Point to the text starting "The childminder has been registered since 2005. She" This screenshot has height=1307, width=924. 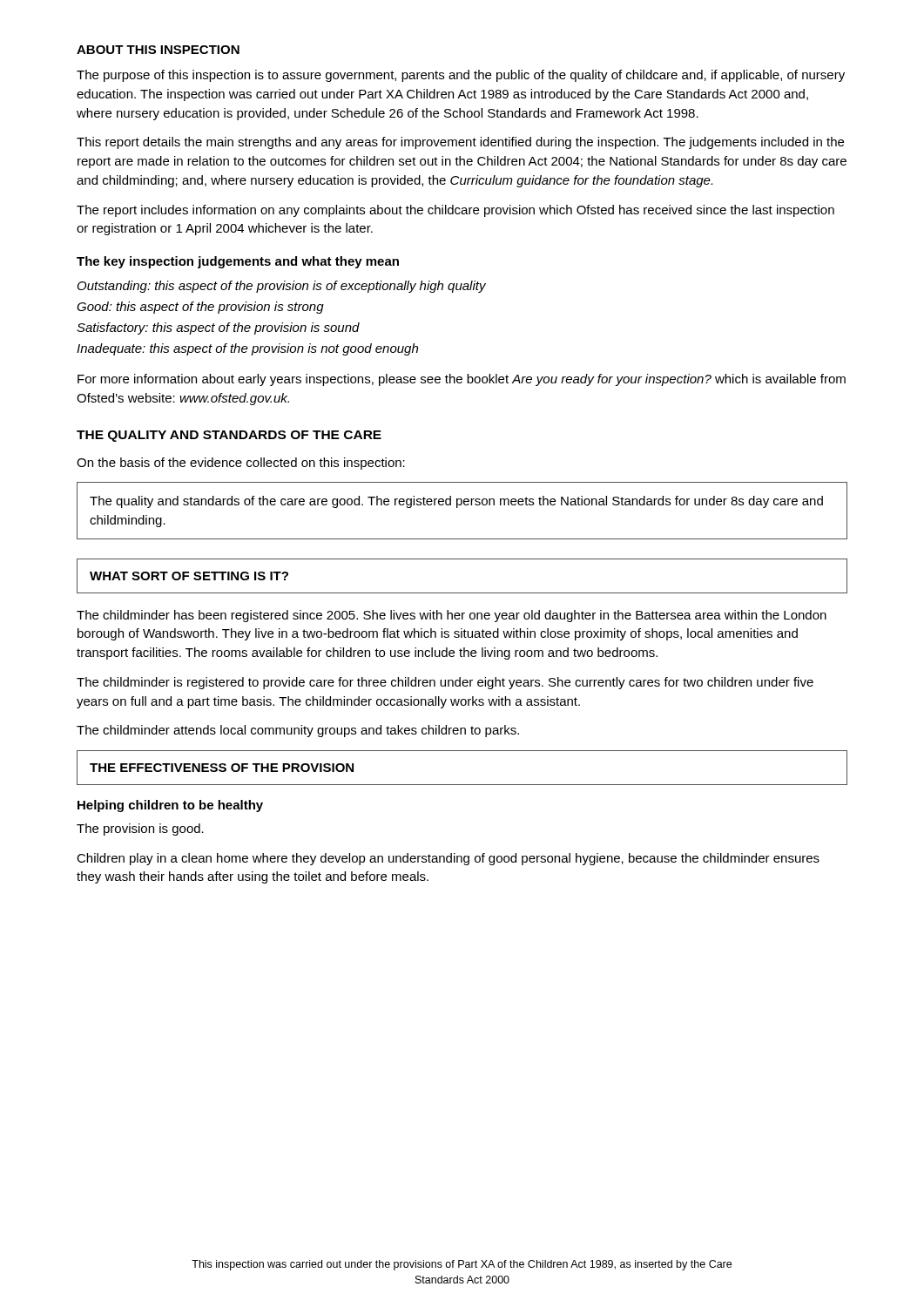(x=452, y=633)
